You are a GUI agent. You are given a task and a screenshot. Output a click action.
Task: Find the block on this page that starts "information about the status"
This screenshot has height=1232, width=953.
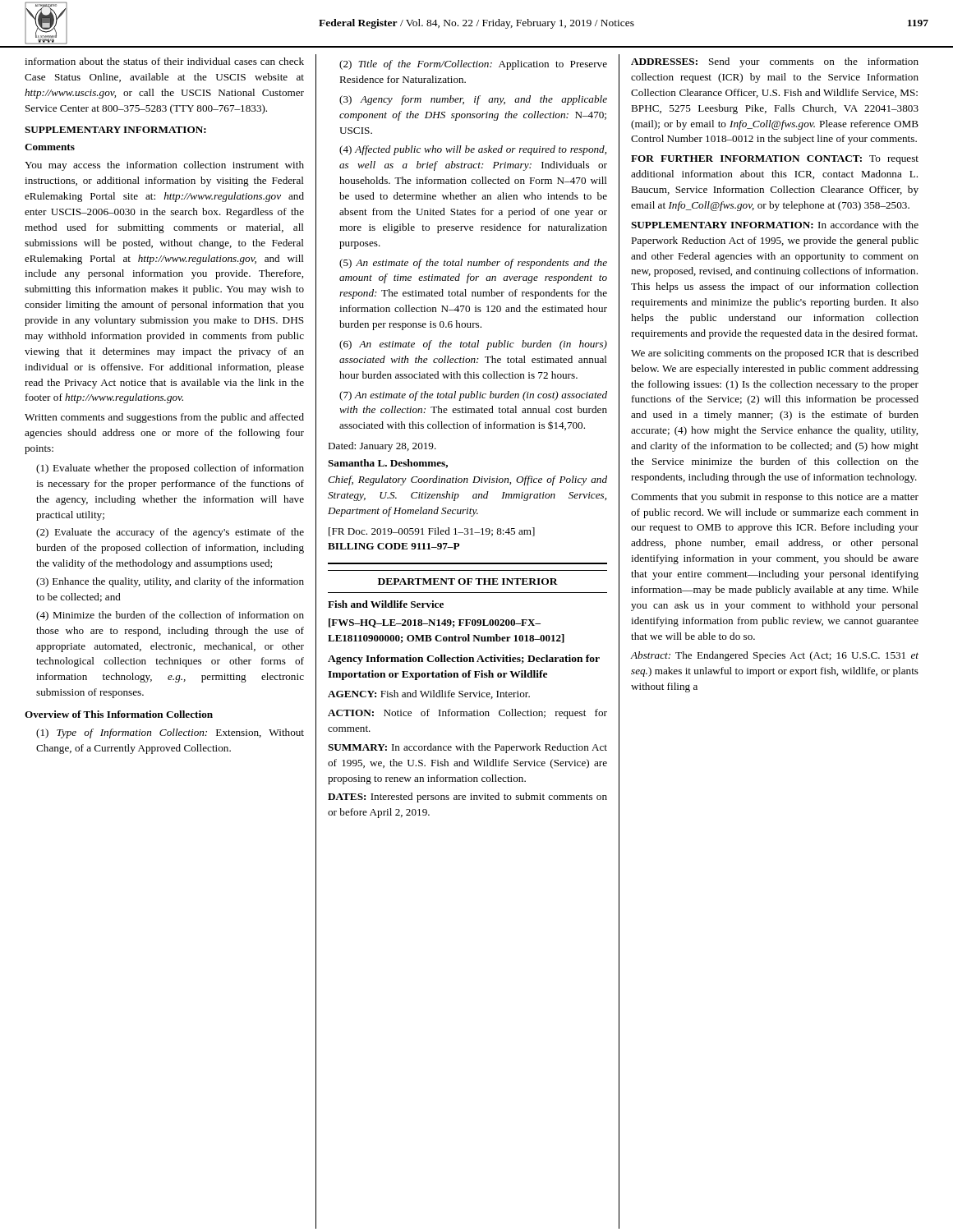coord(164,84)
